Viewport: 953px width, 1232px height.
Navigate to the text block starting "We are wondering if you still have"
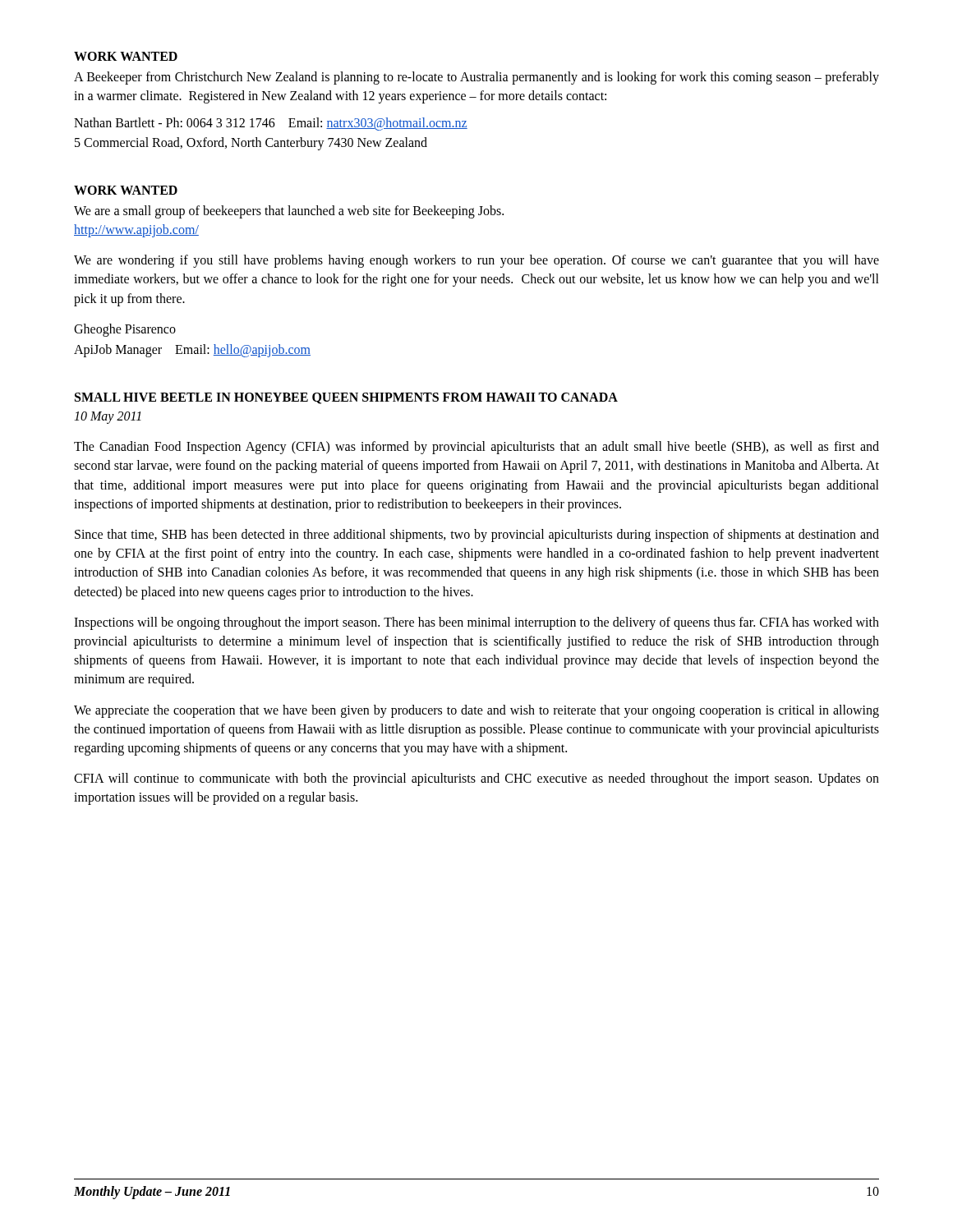[x=476, y=279]
